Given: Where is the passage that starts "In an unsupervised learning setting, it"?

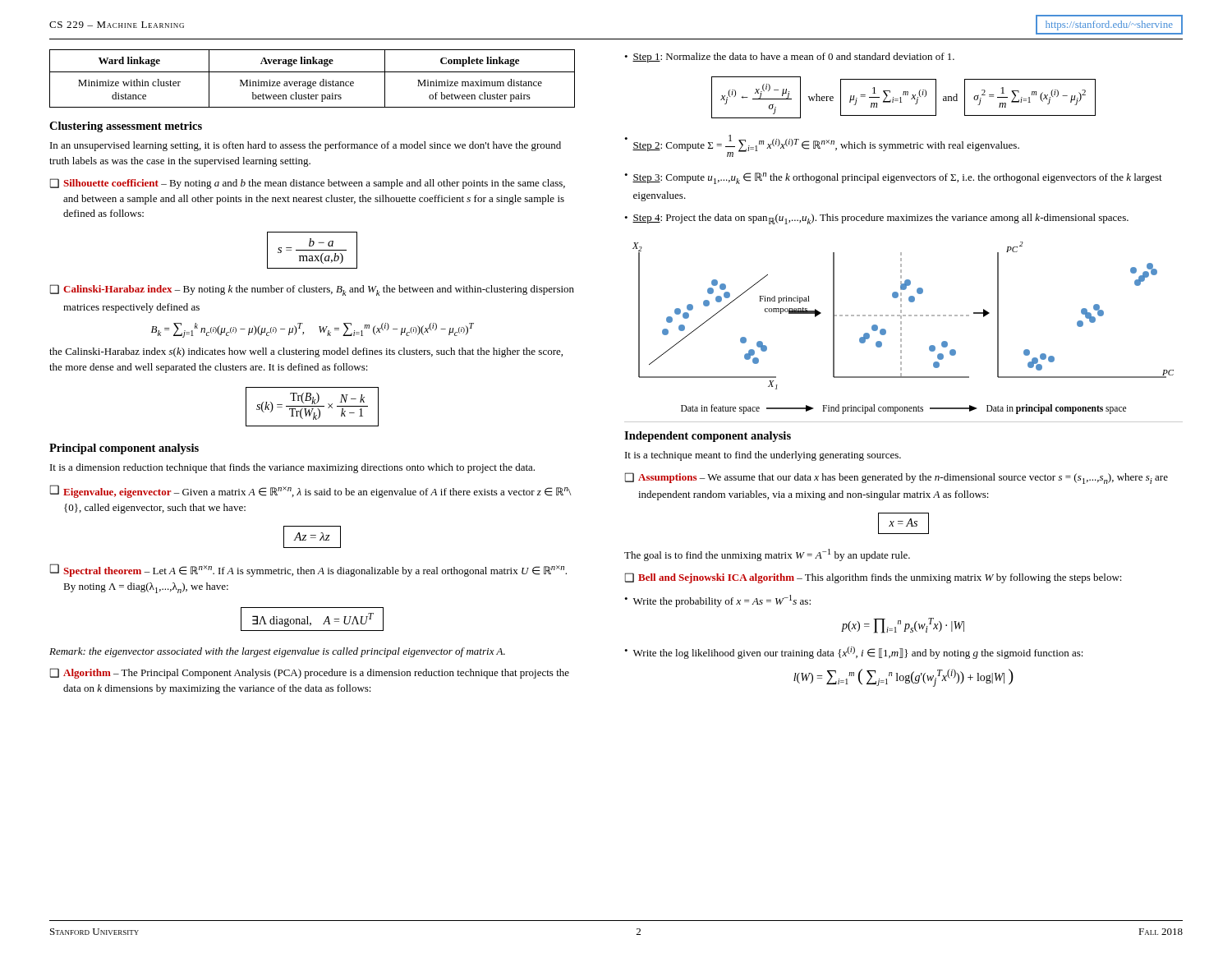Looking at the screenshot, I should (x=305, y=153).
